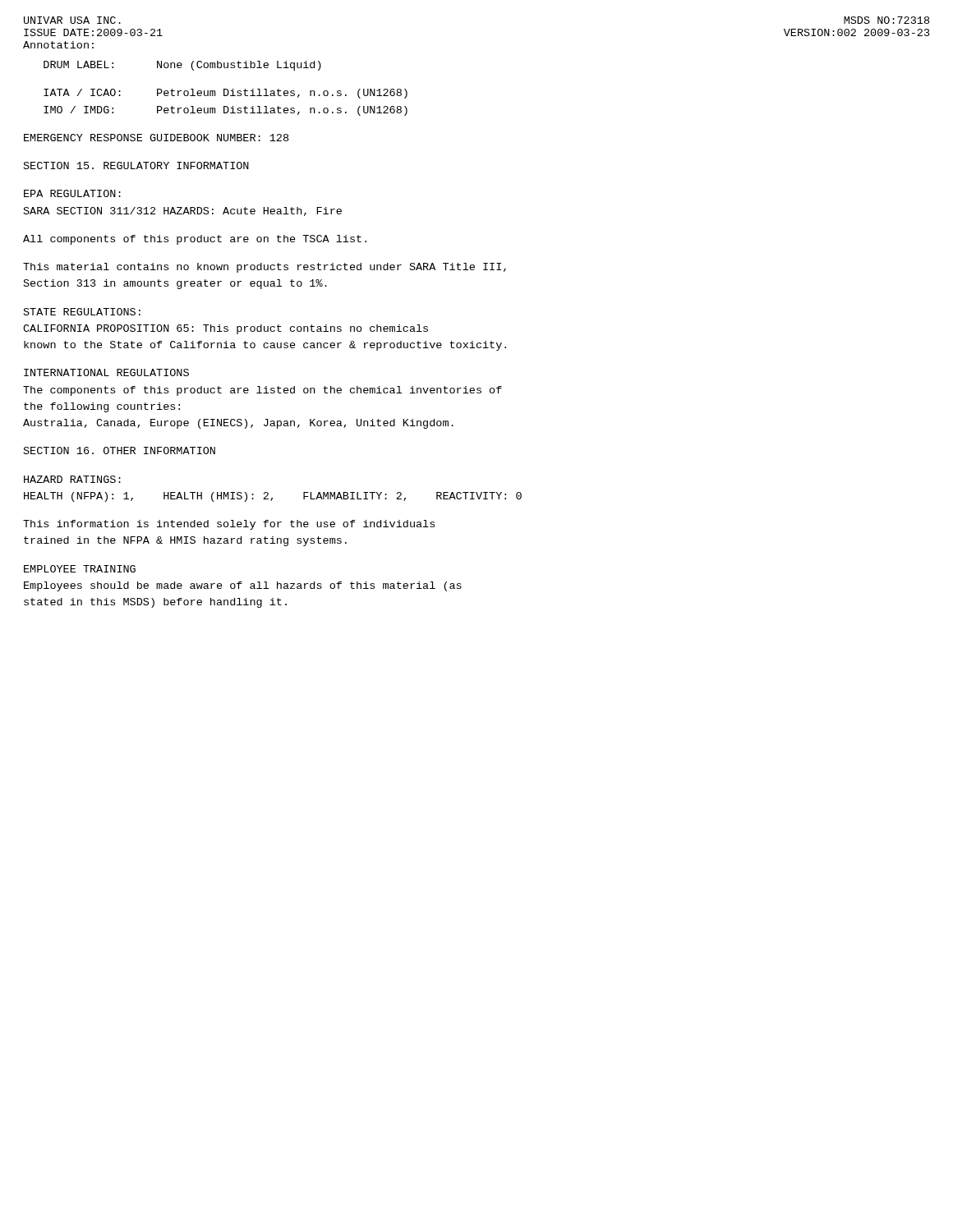The height and width of the screenshot is (1232, 953).
Task: Locate the text block that says "EPA REGULATION: SARA SECTION 311/312 HAZARDS:"
Action: tap(183, 203)
